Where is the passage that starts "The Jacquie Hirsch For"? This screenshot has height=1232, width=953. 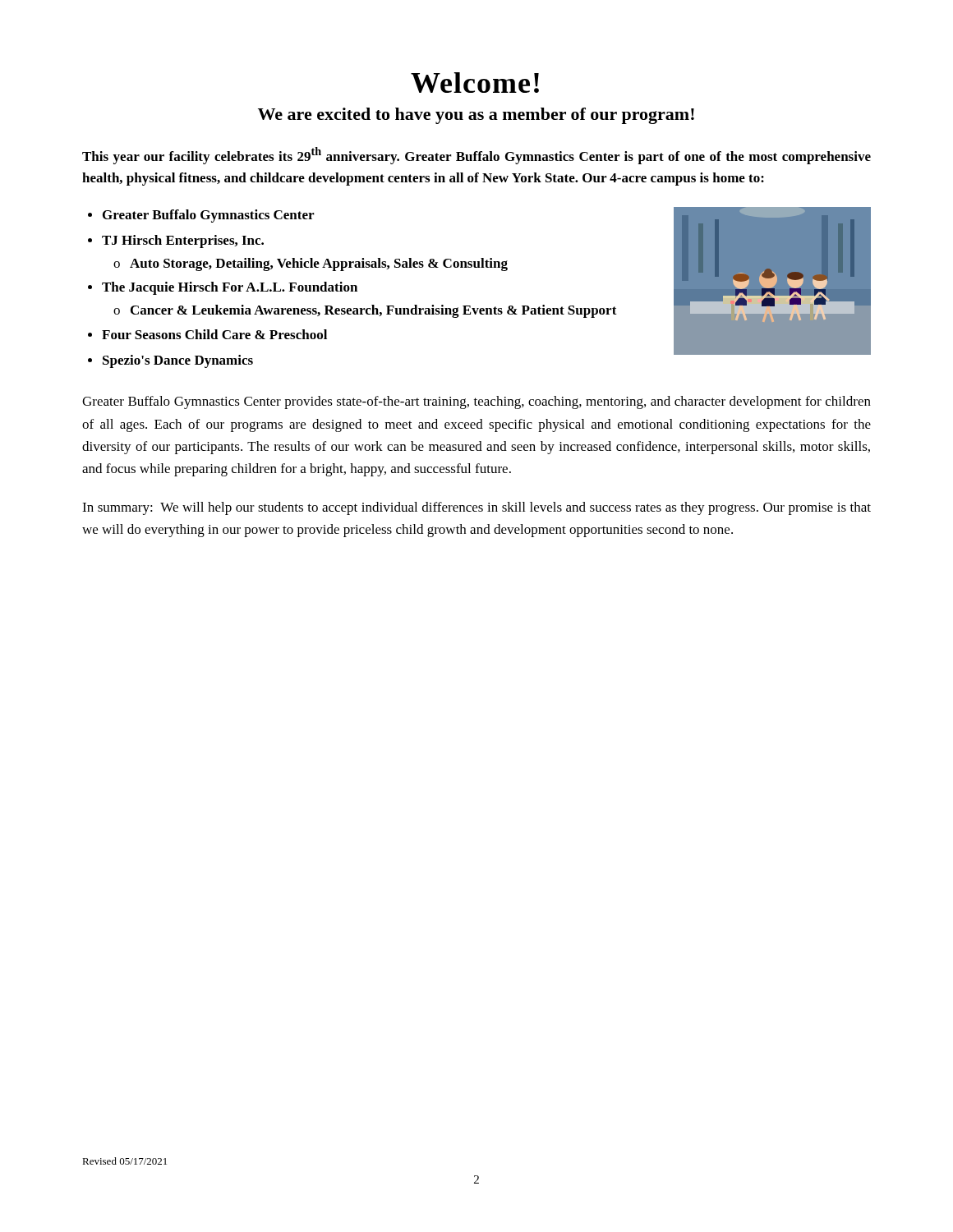click(x=380, y=301)
